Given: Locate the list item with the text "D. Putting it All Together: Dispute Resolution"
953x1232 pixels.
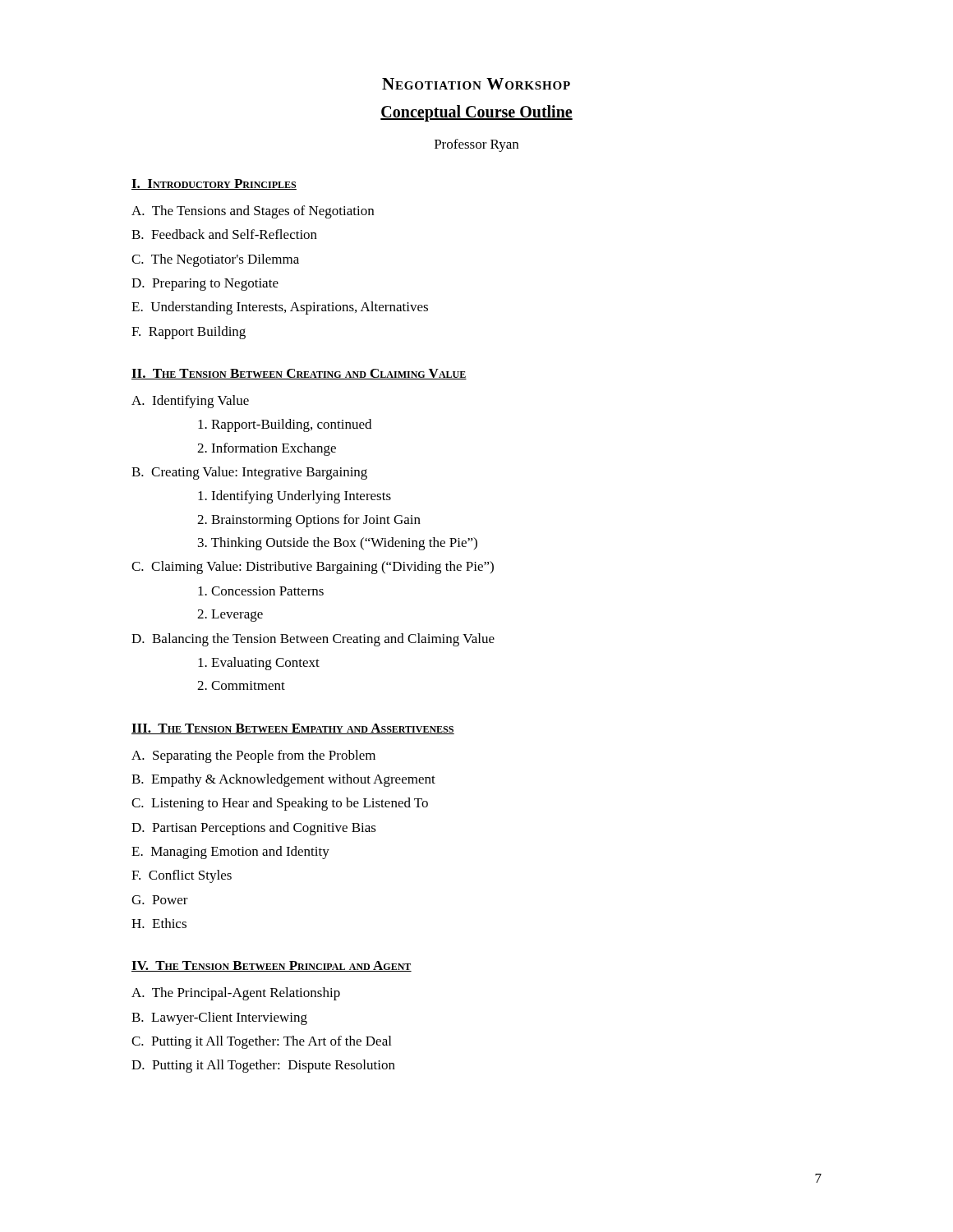Looking at the screenshot, I should pos(263,1065).
